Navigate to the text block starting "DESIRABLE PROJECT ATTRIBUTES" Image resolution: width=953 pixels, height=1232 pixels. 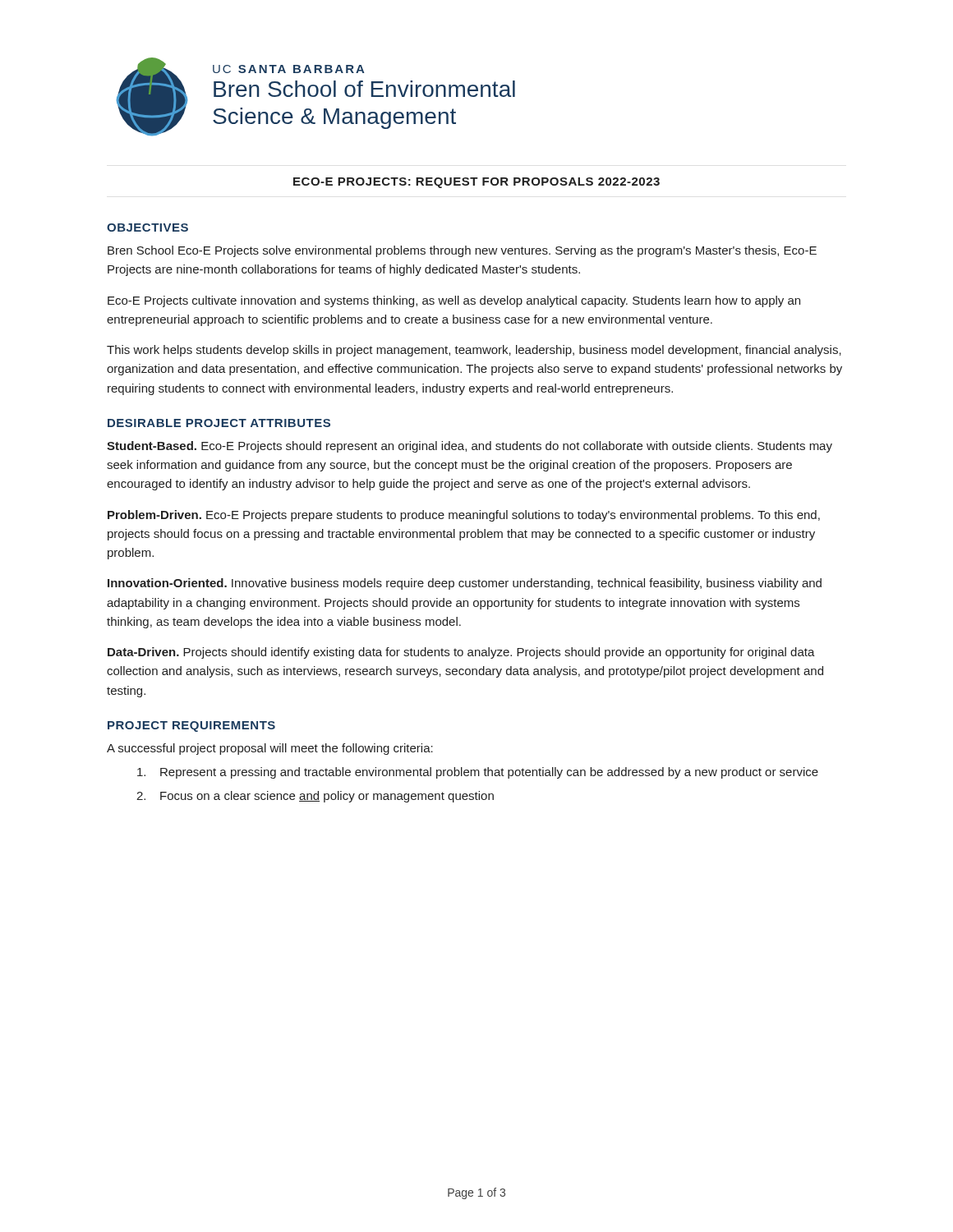[x=219, y=422]
